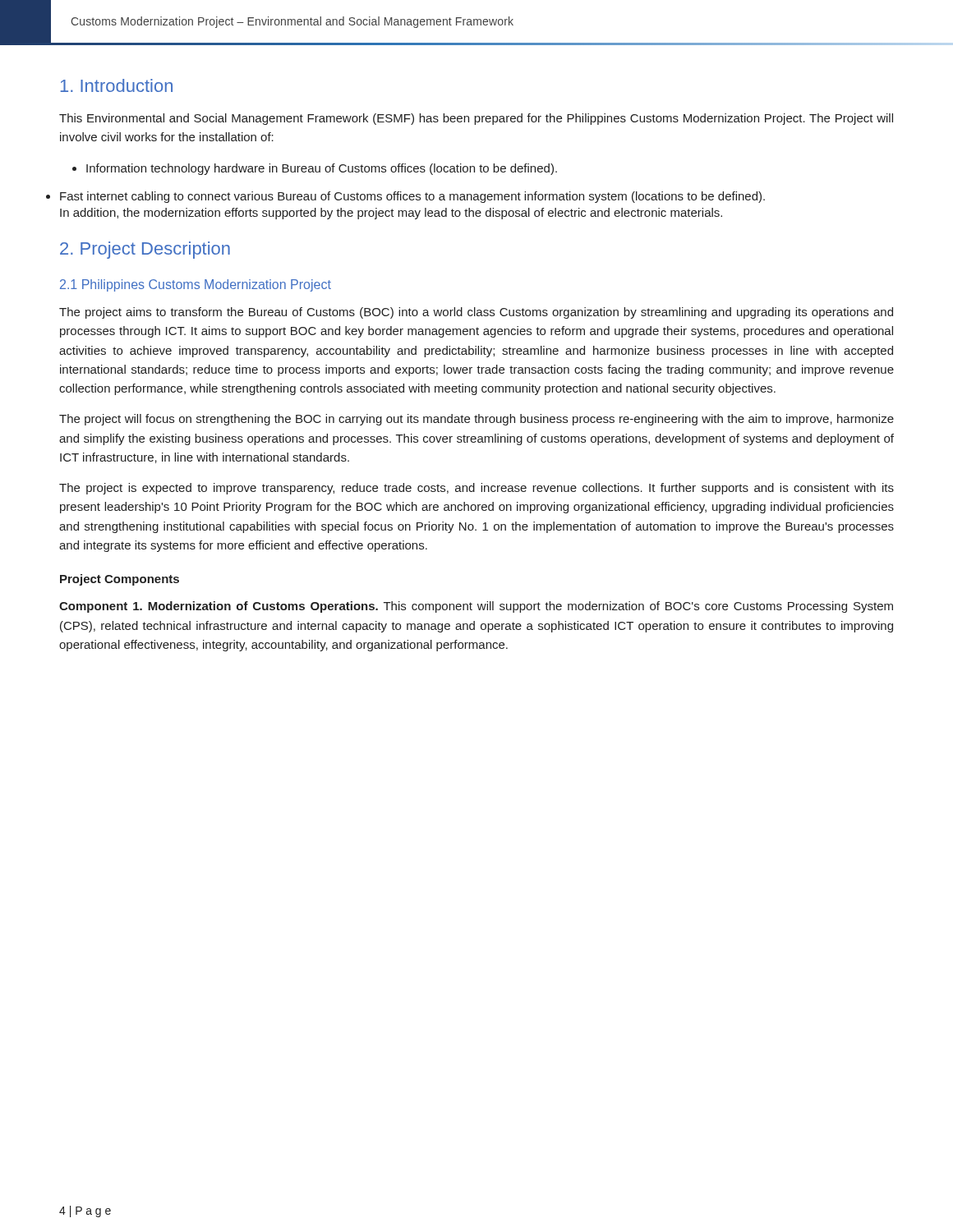The height and width of the screenshot is (1232, 953).
Task: Select the passage starting "The project is expected to improve"
Action: click(476, 516)
